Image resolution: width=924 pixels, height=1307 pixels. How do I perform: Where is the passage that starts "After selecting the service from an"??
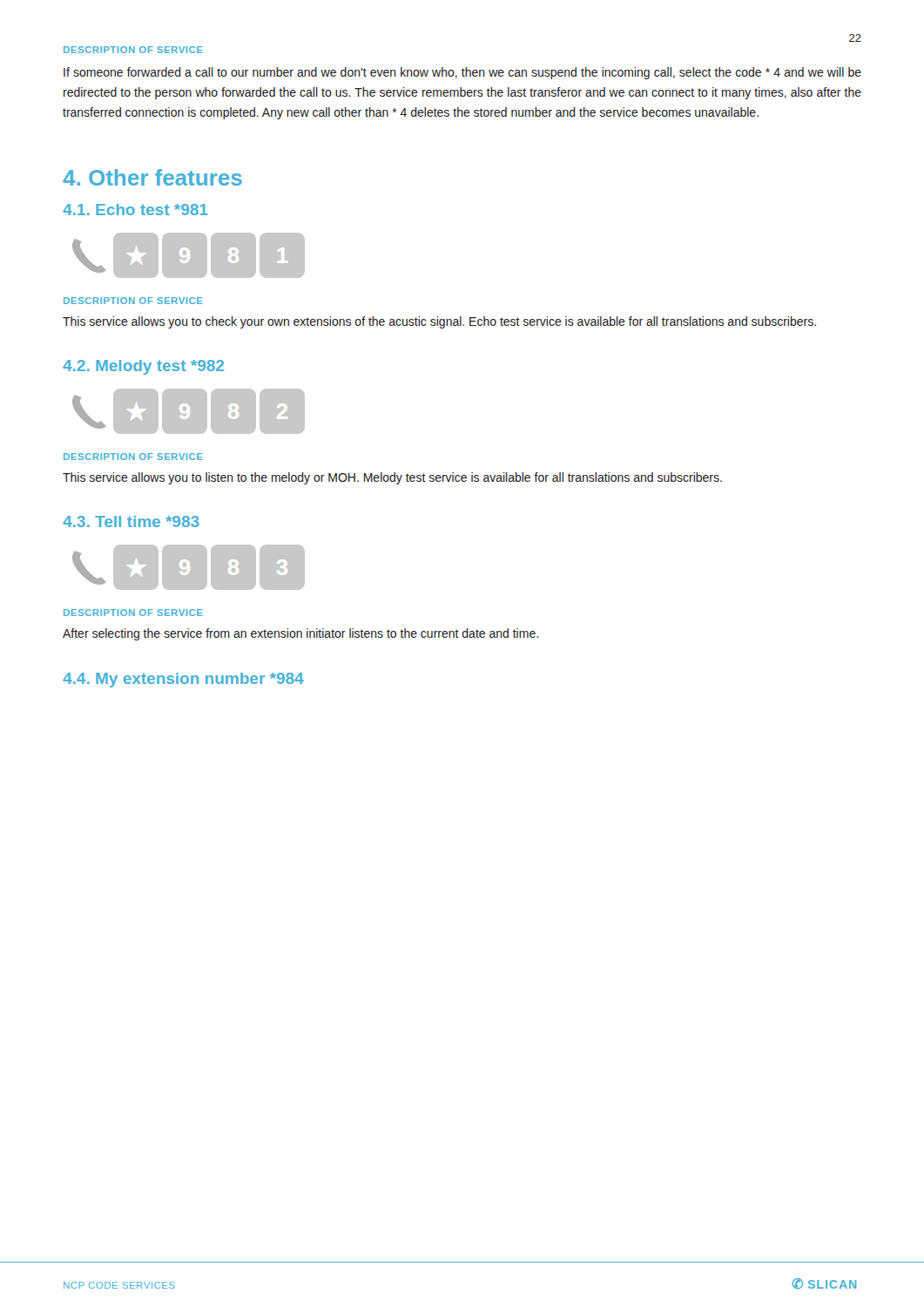(301, 634)
